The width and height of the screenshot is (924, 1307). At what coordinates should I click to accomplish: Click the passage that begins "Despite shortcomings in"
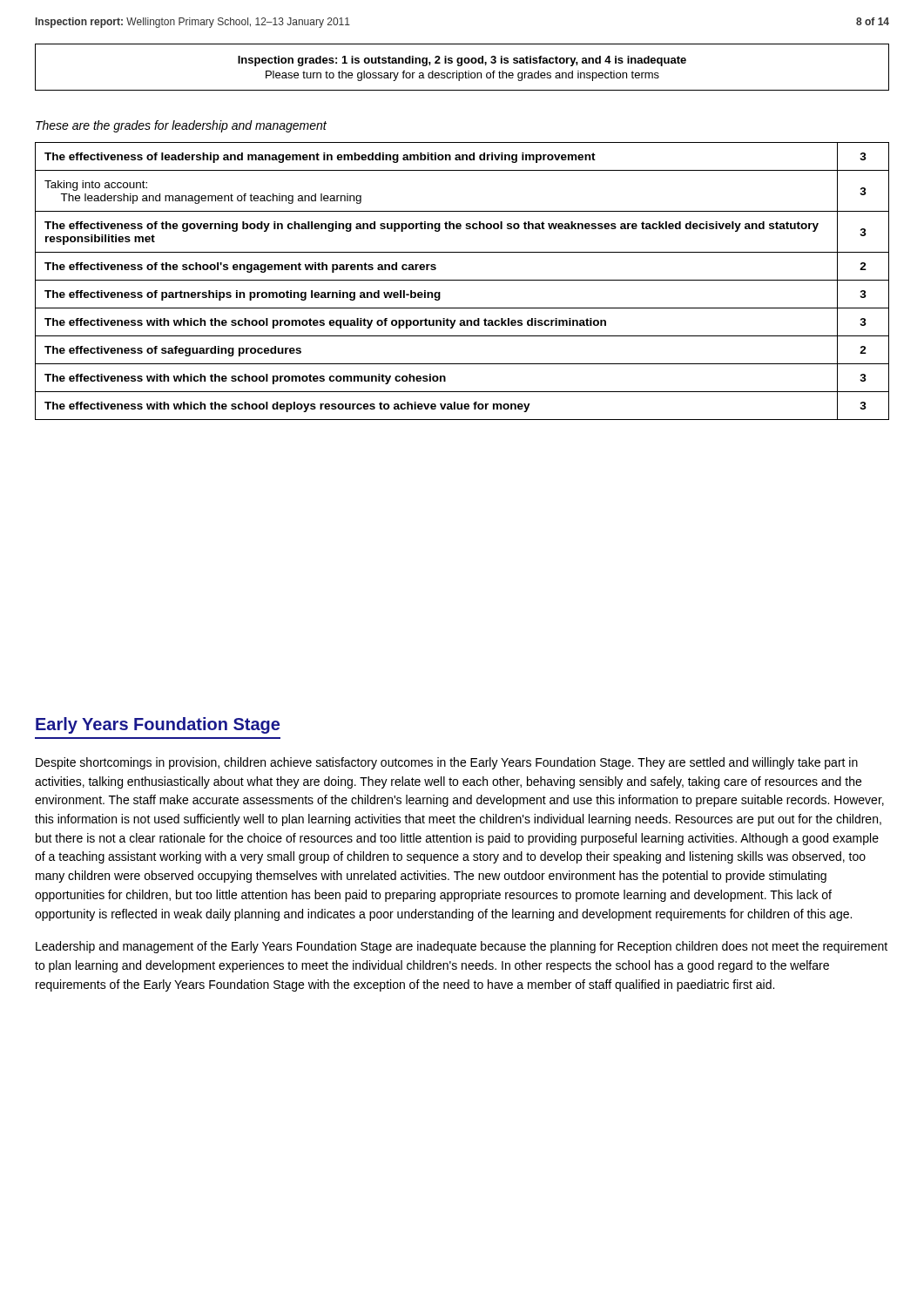(462, 874)
